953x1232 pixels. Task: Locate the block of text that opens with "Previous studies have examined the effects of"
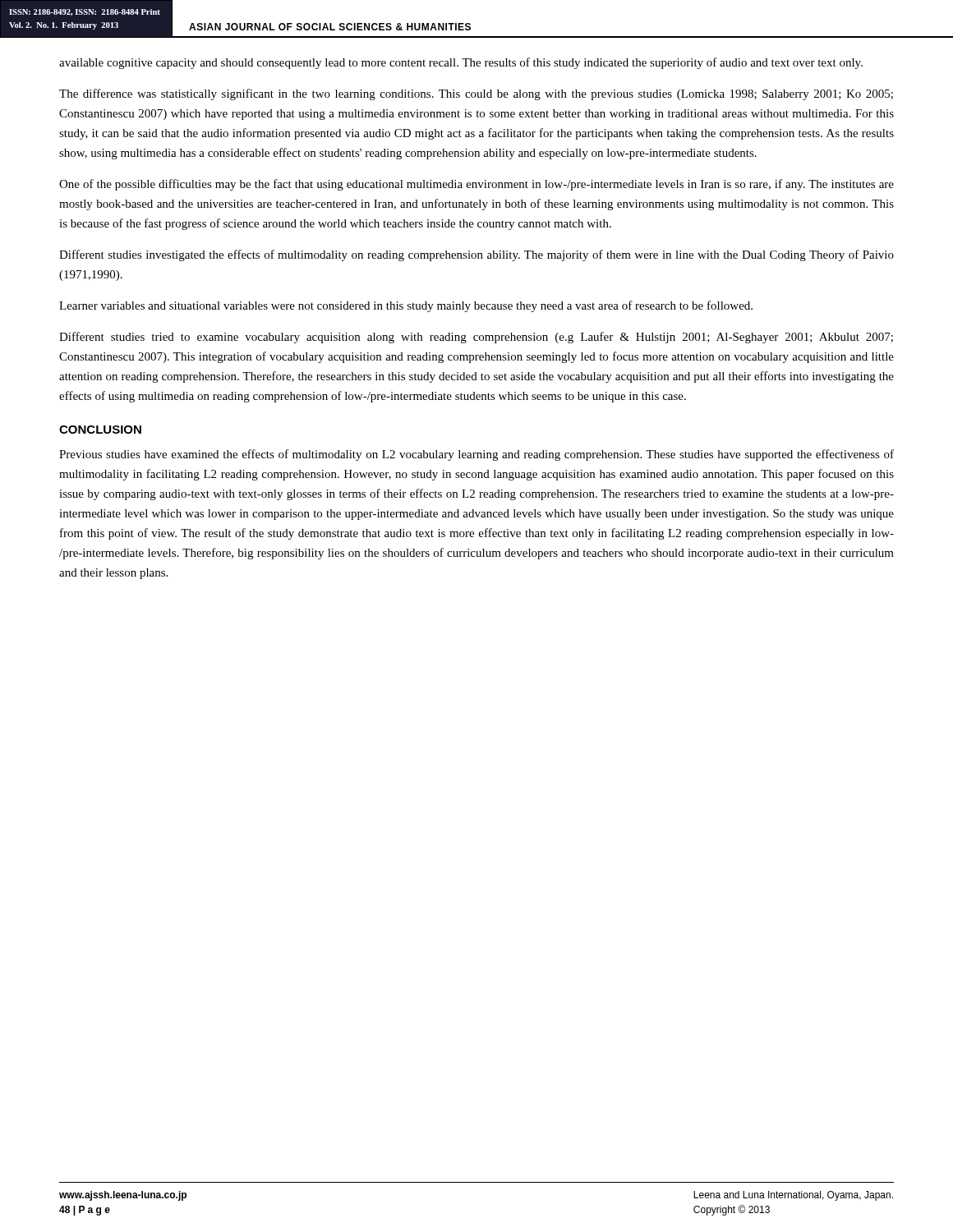476,513
